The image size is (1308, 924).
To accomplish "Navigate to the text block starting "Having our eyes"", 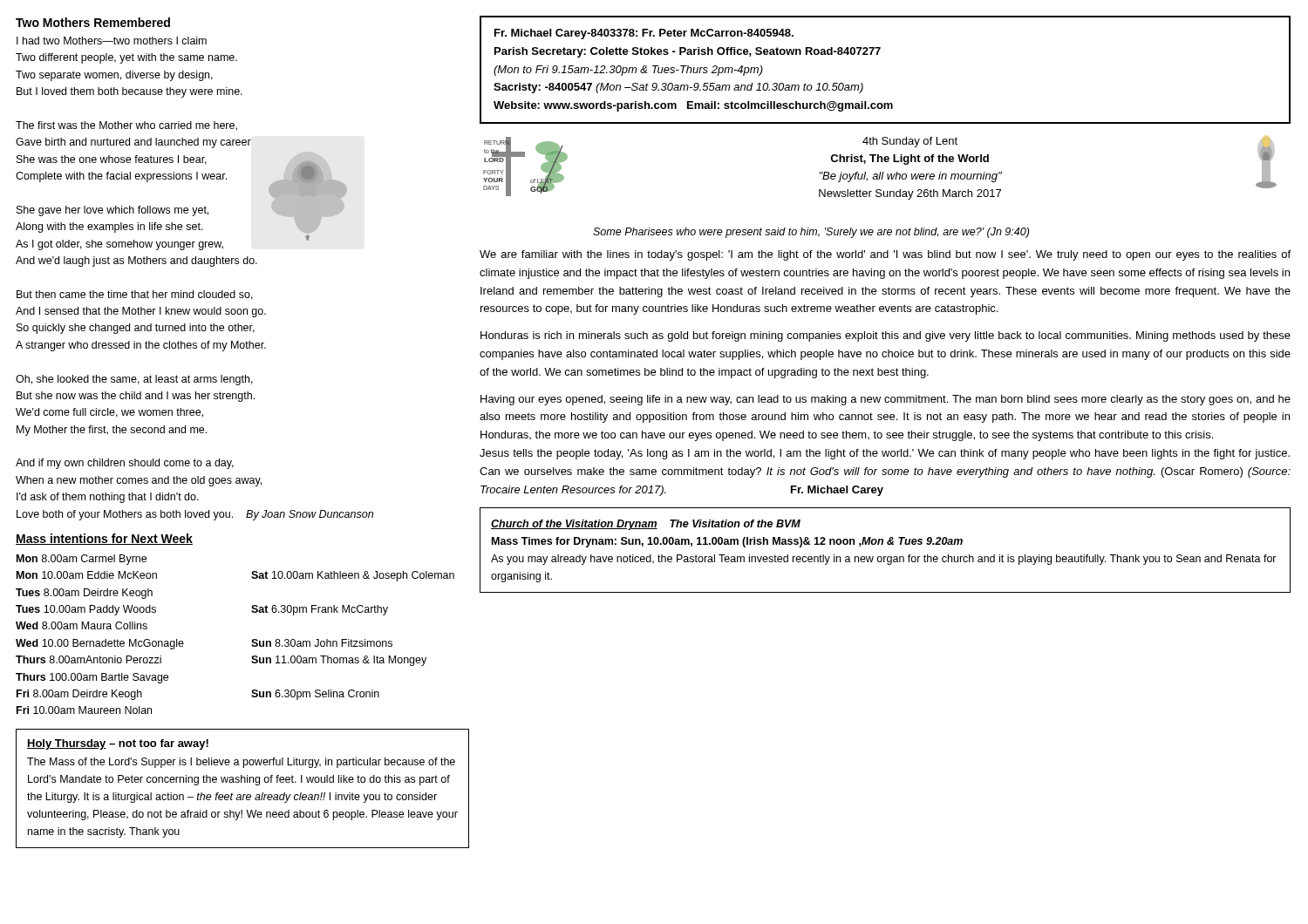I will pyautogui.click(x=885, y=444).
